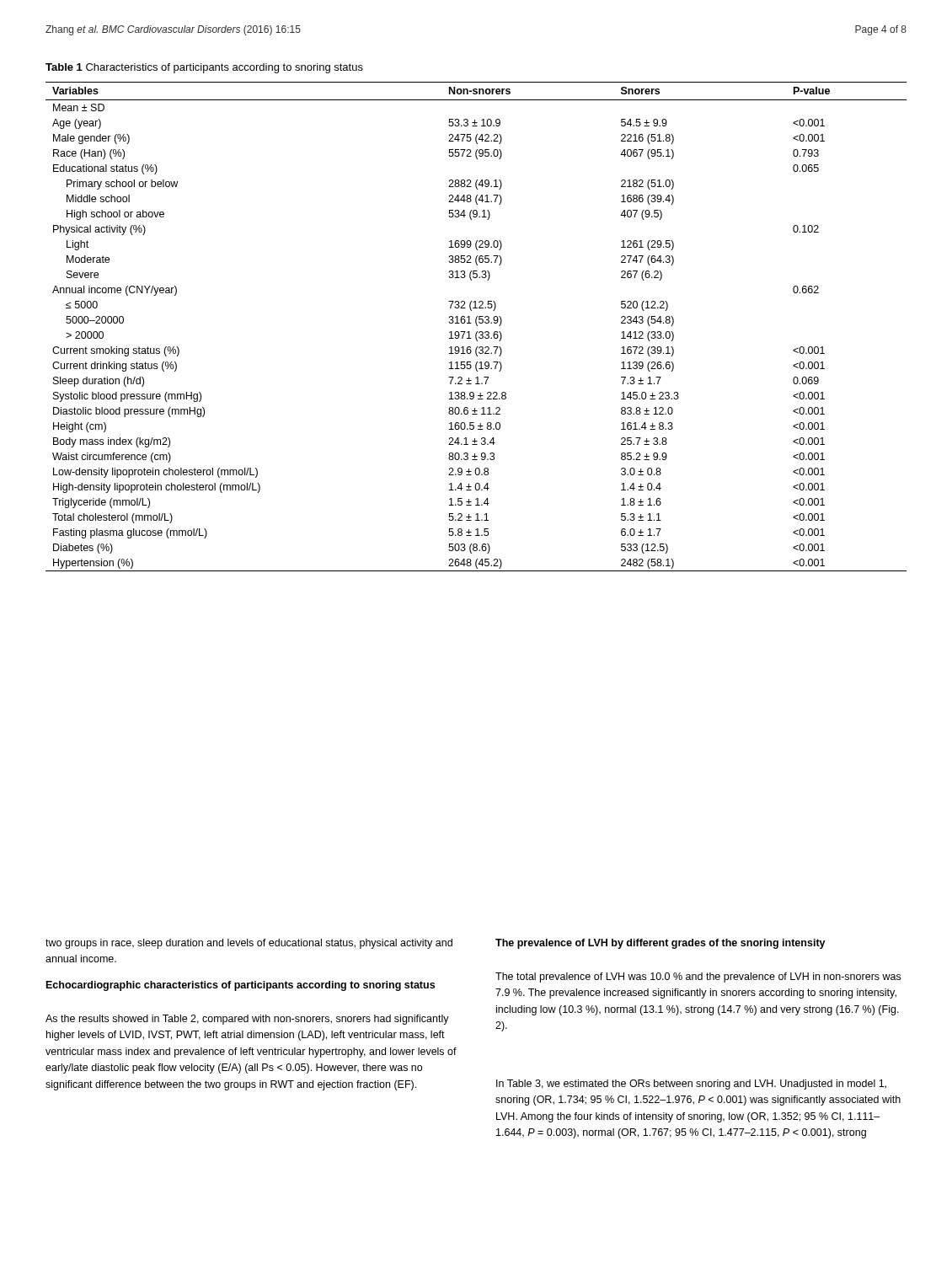The image size is (952, 1264).
Task: Find the text block that reads "two groups in race, sleep"
Action: [x=249, y=951]
